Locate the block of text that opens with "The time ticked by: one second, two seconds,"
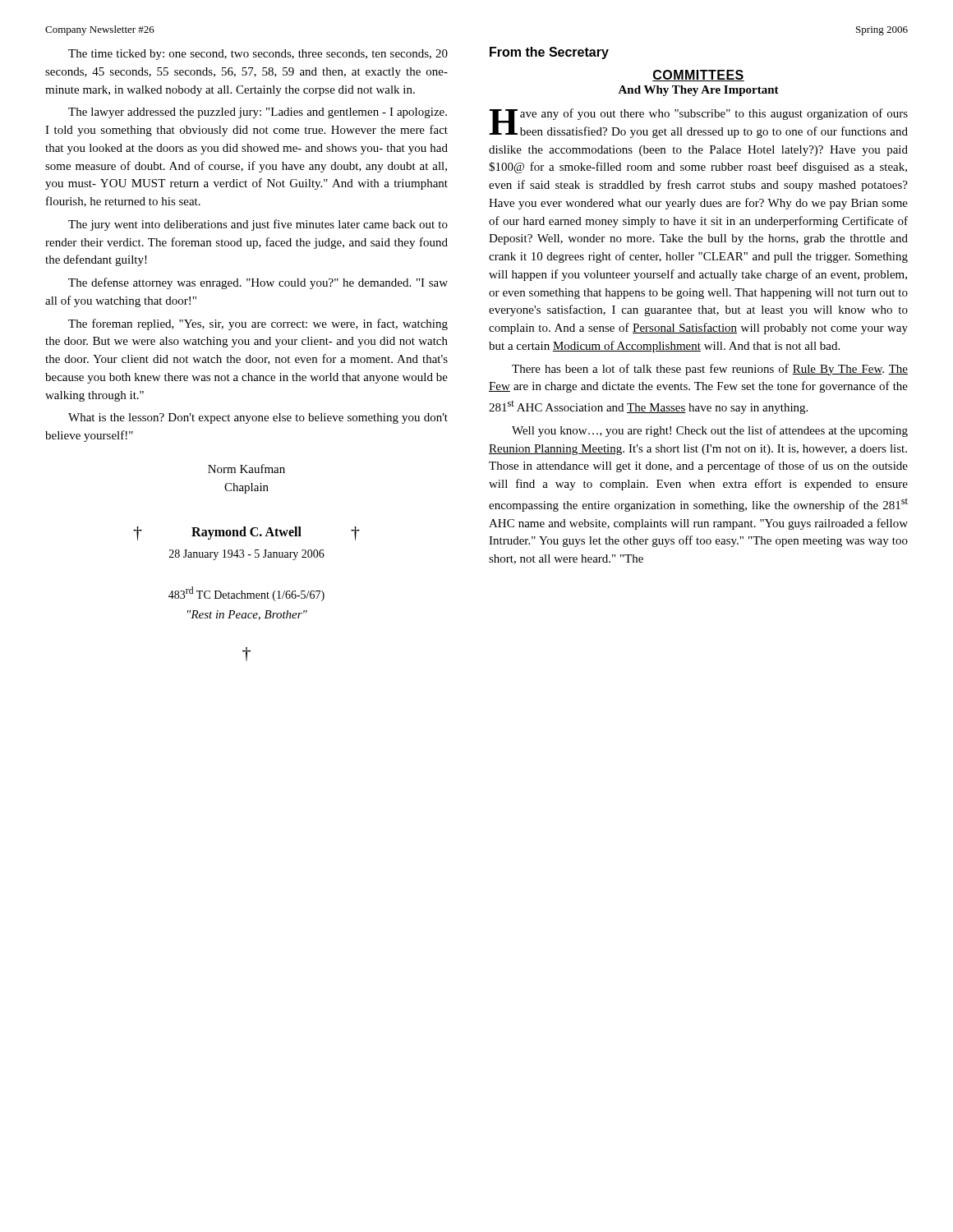This screenshot has height=1232, width=953. click(x=246, y=245)
